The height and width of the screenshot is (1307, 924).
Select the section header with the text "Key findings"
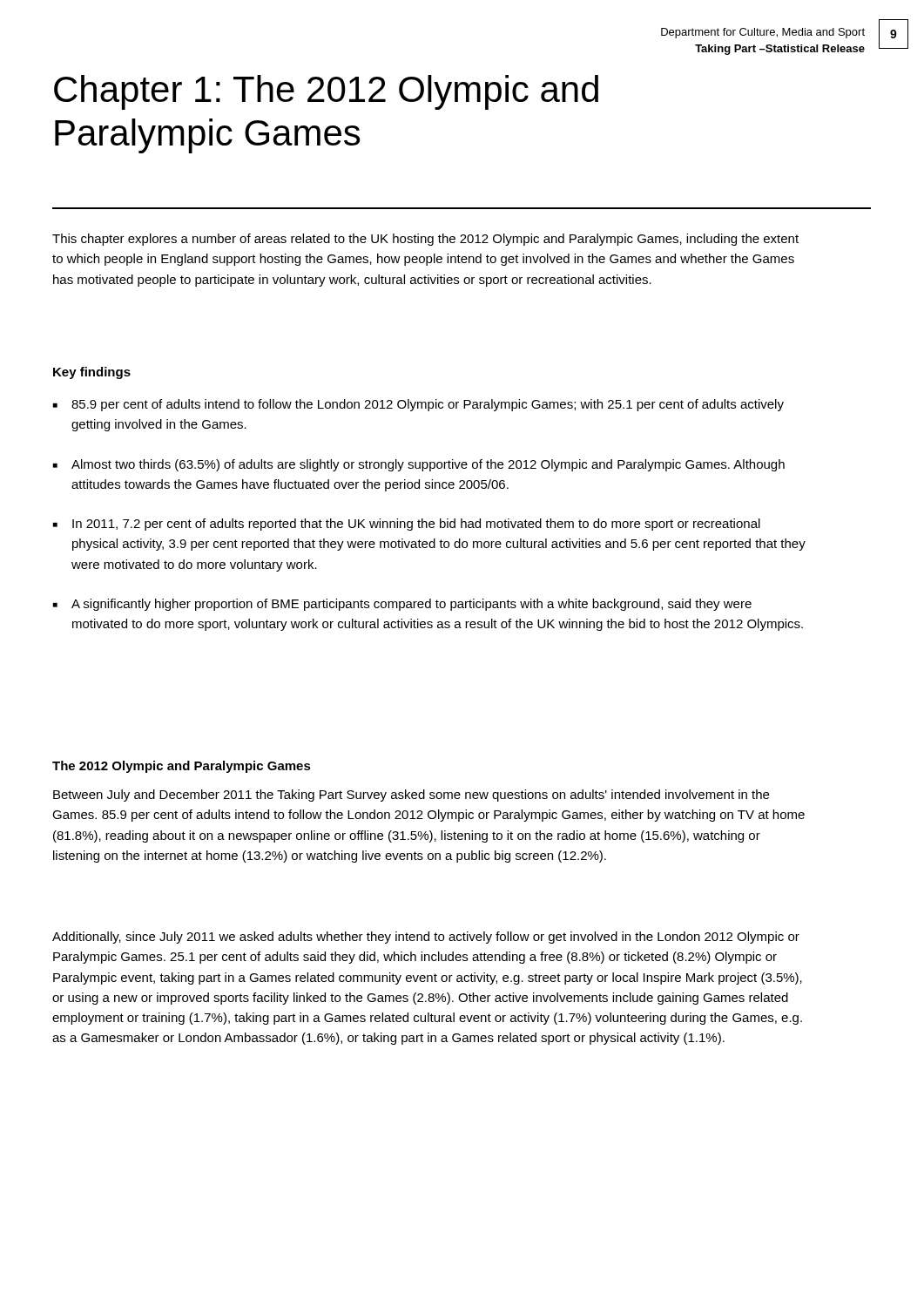[91, 372]
